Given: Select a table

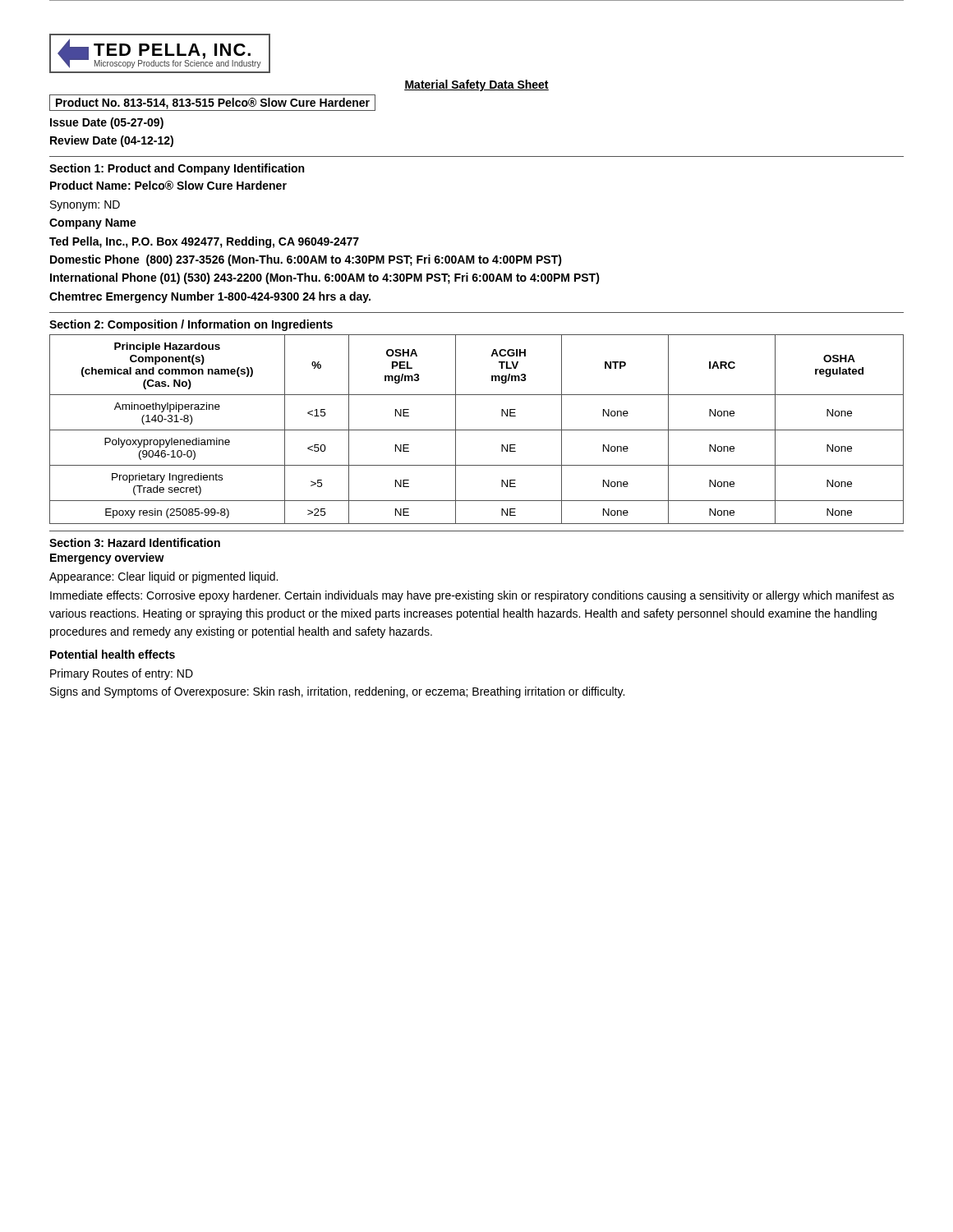Looking at the screenshot, I should [476, 429].
